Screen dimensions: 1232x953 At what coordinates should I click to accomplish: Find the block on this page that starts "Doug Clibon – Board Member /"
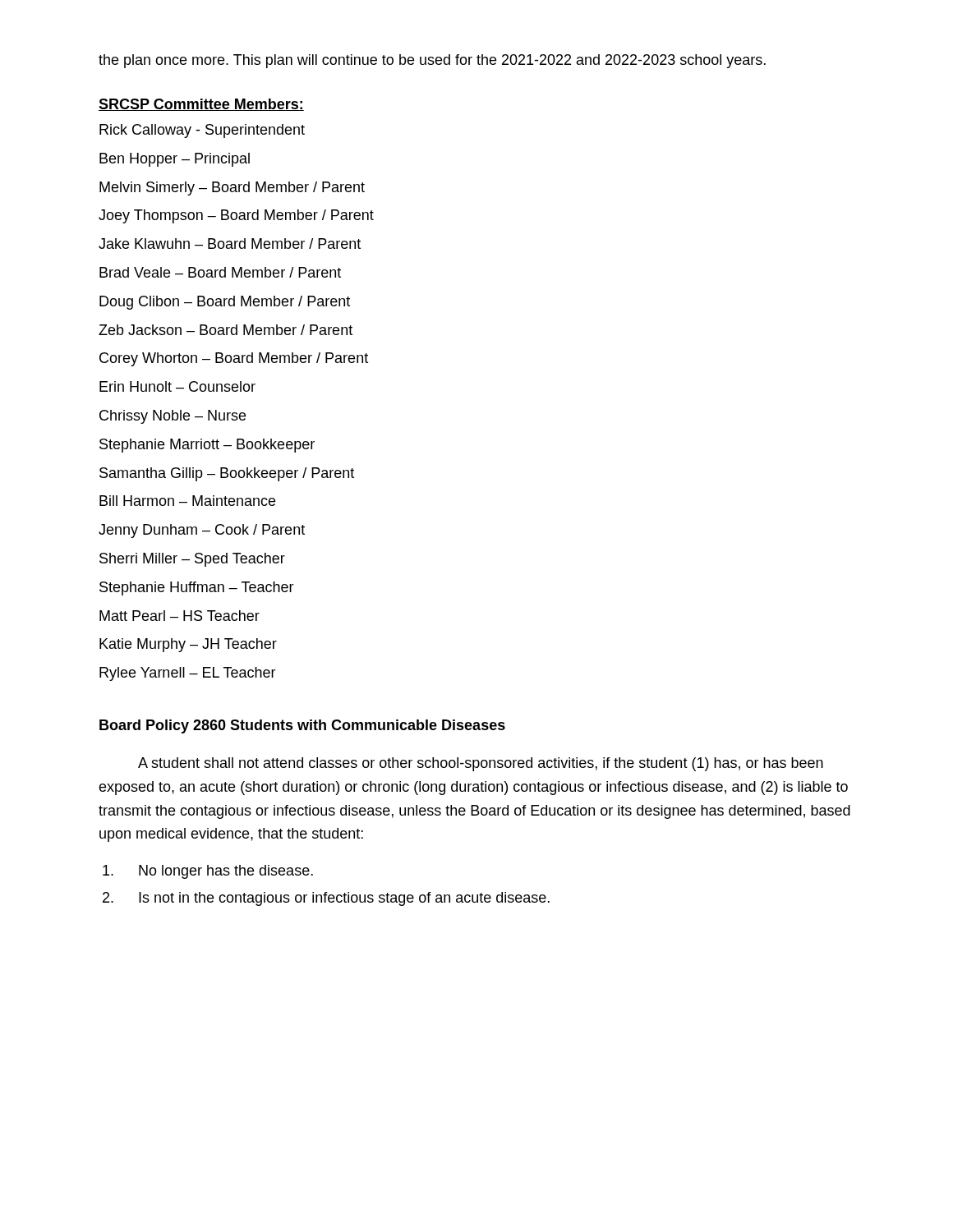[x=224, y=301]
